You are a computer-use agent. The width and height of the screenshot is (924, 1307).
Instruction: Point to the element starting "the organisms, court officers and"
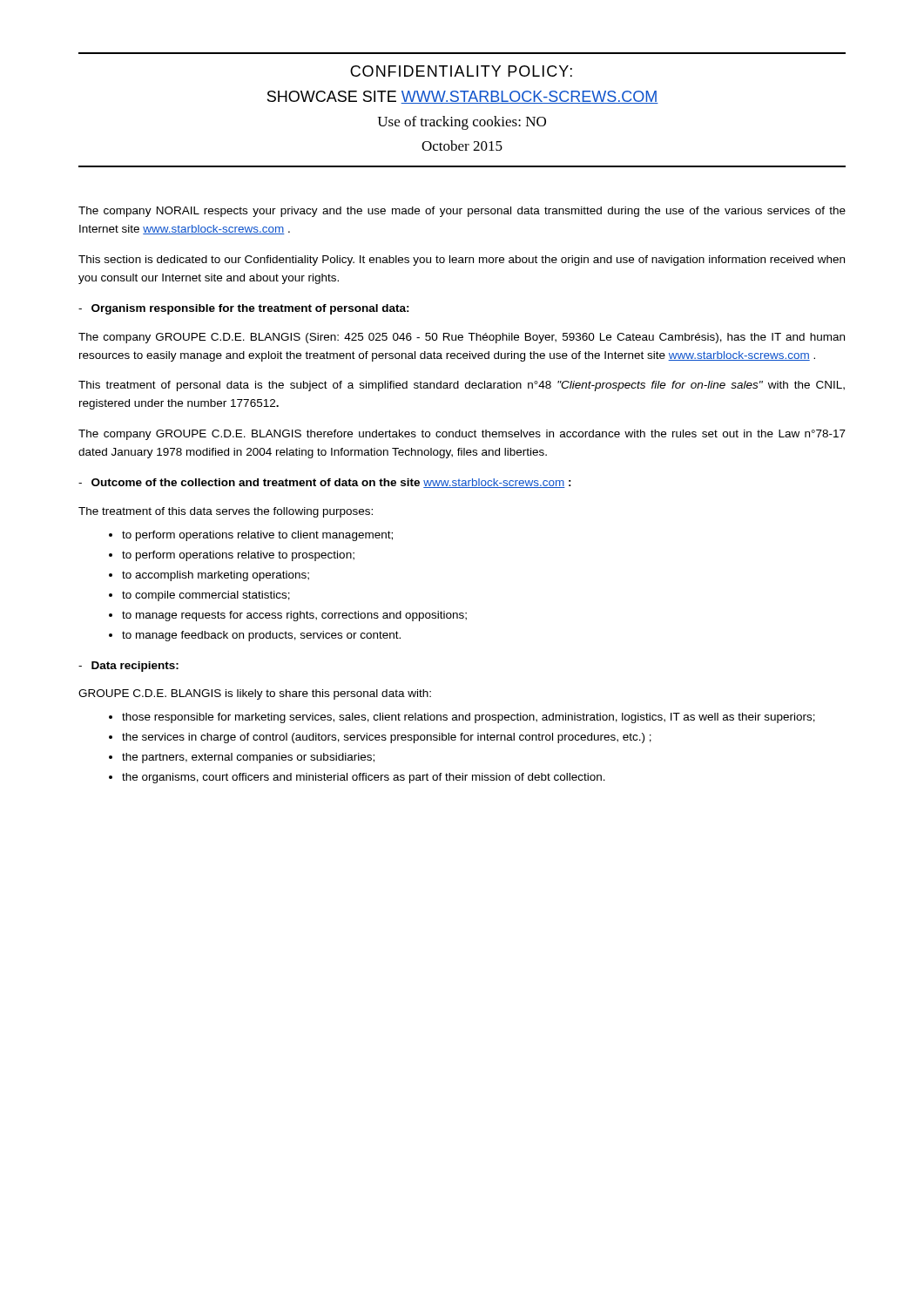(364, 777)
